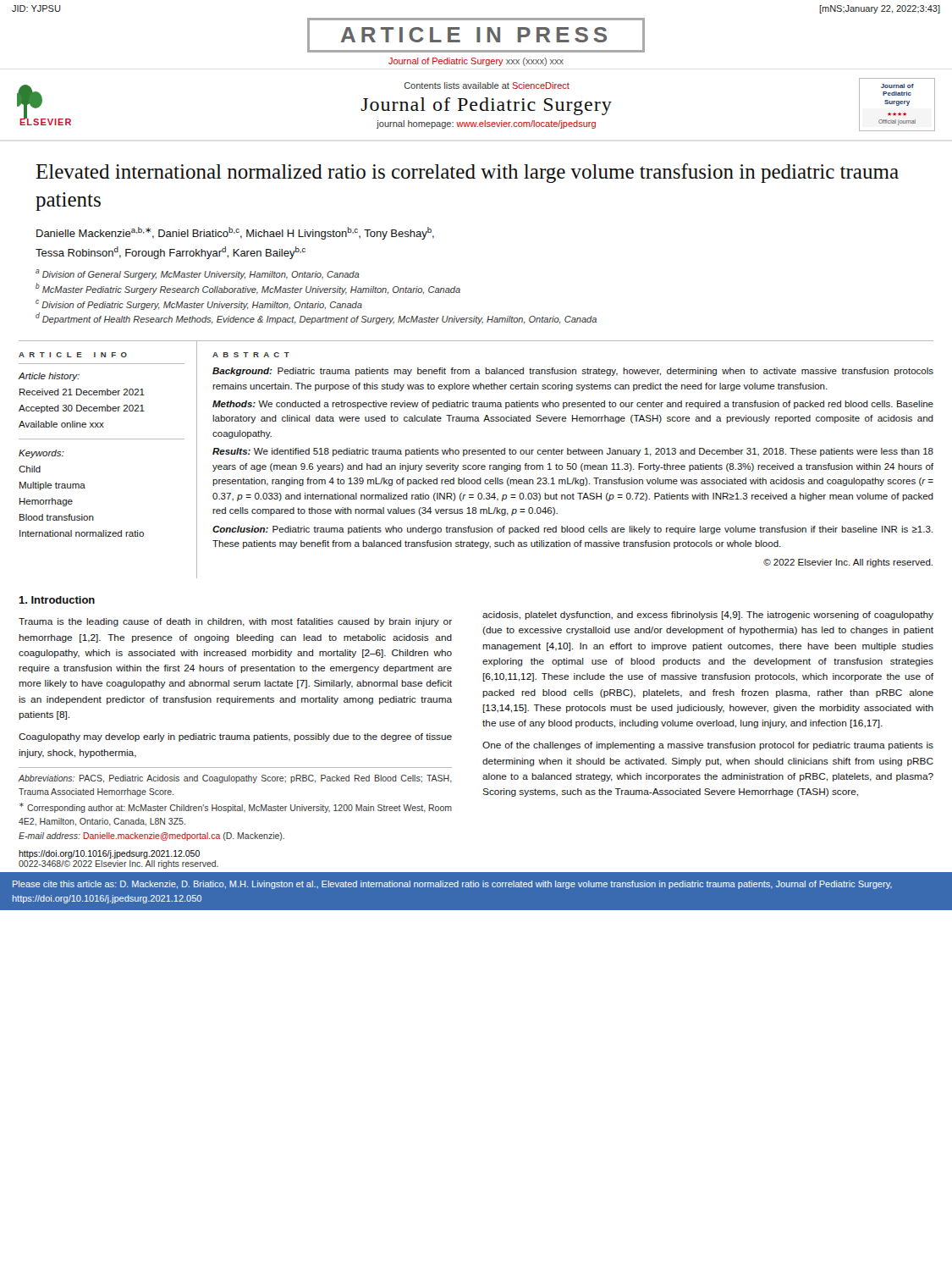Select the element starting "ARTICLE IN PRESS"
The height and width of the screenshot is (1270, 952).
(x=476, y=35)
